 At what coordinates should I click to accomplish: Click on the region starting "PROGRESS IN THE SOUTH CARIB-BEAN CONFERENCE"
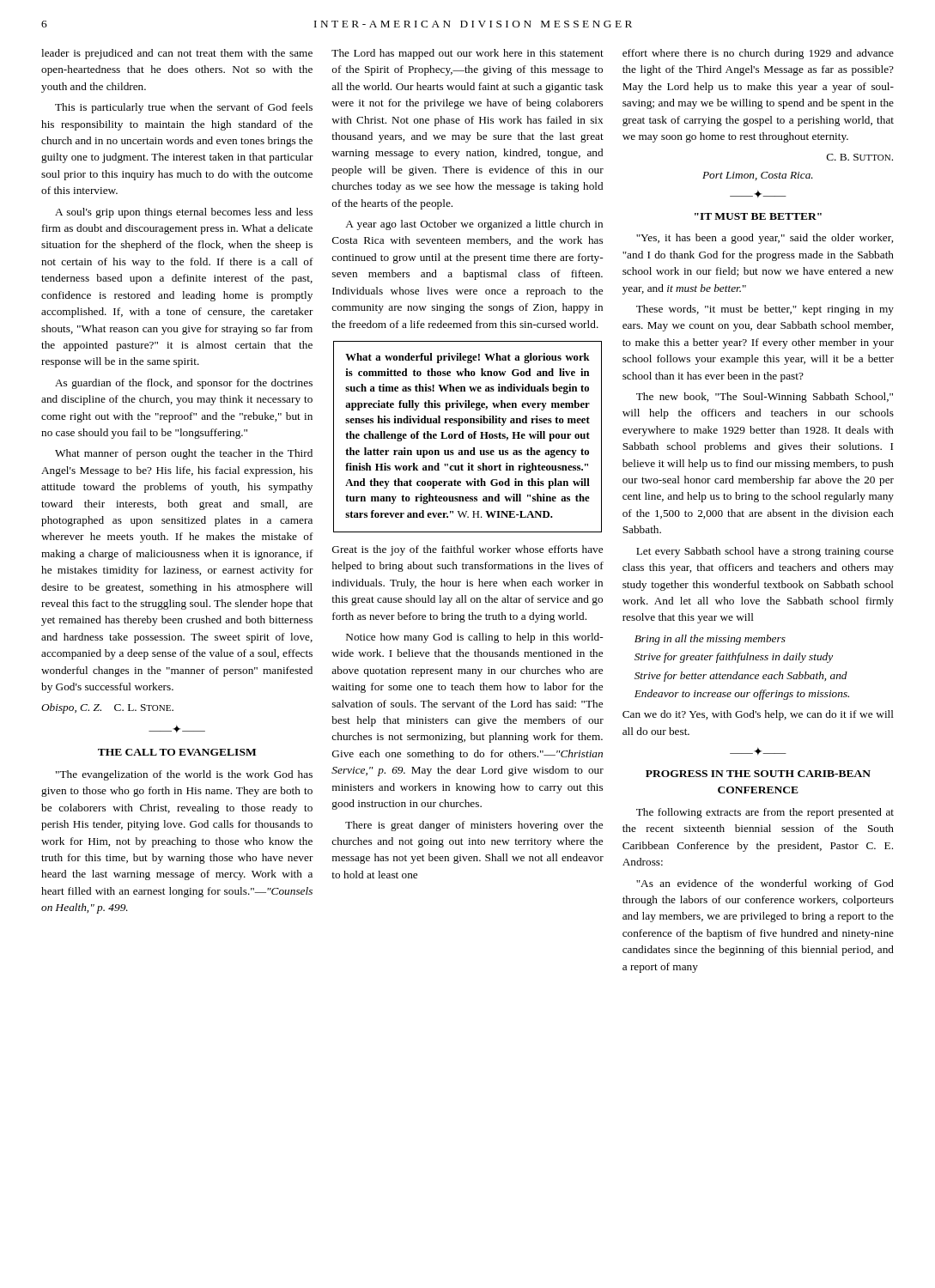click(x=758, y=781)
